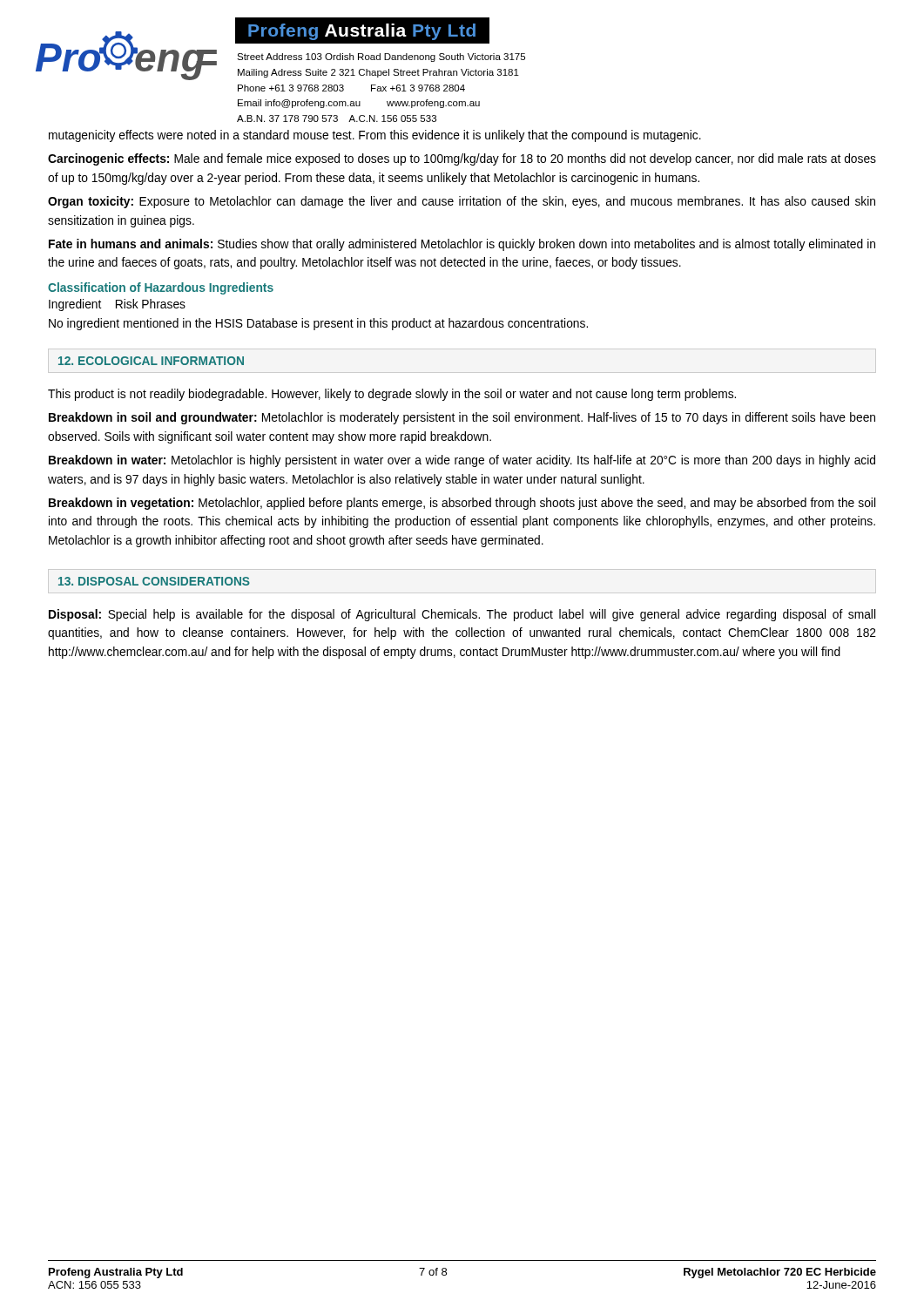Select the region starting "Fate in humans and animals:"
This screenshot has height=1307, width=924.
[462, 254]
